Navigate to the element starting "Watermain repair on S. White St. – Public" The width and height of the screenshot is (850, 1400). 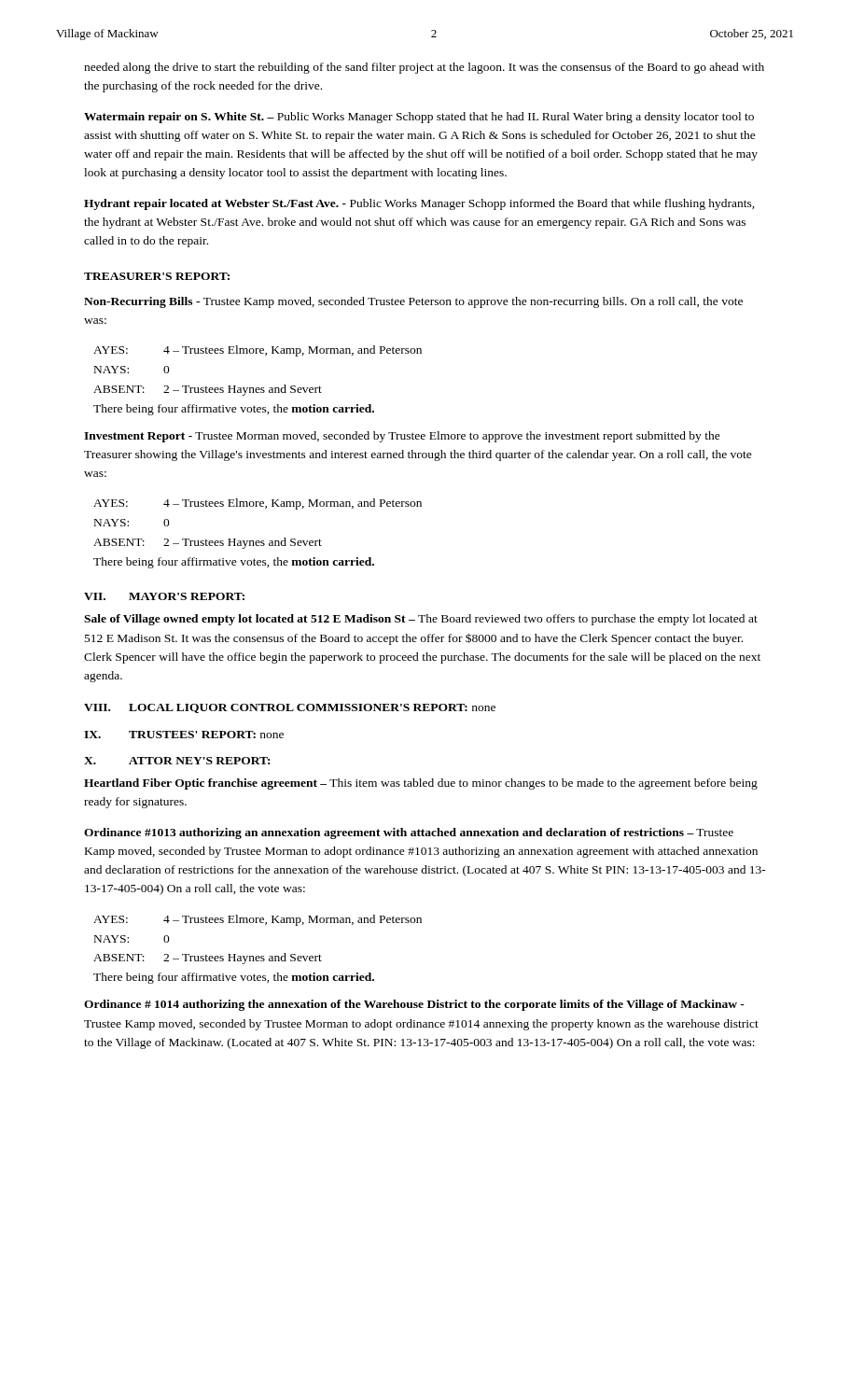click(425, 145)
